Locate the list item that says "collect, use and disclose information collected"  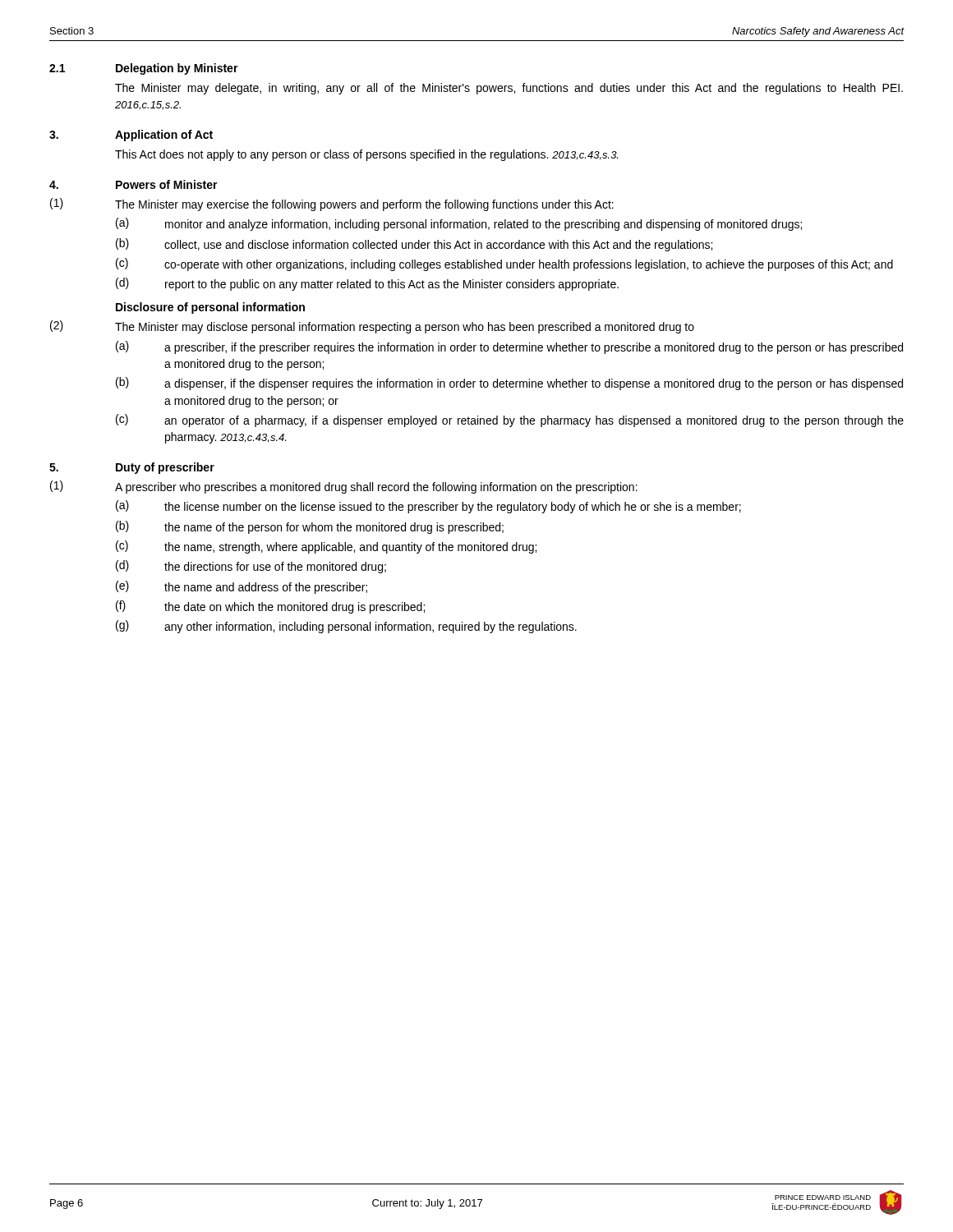pos(439,244)
